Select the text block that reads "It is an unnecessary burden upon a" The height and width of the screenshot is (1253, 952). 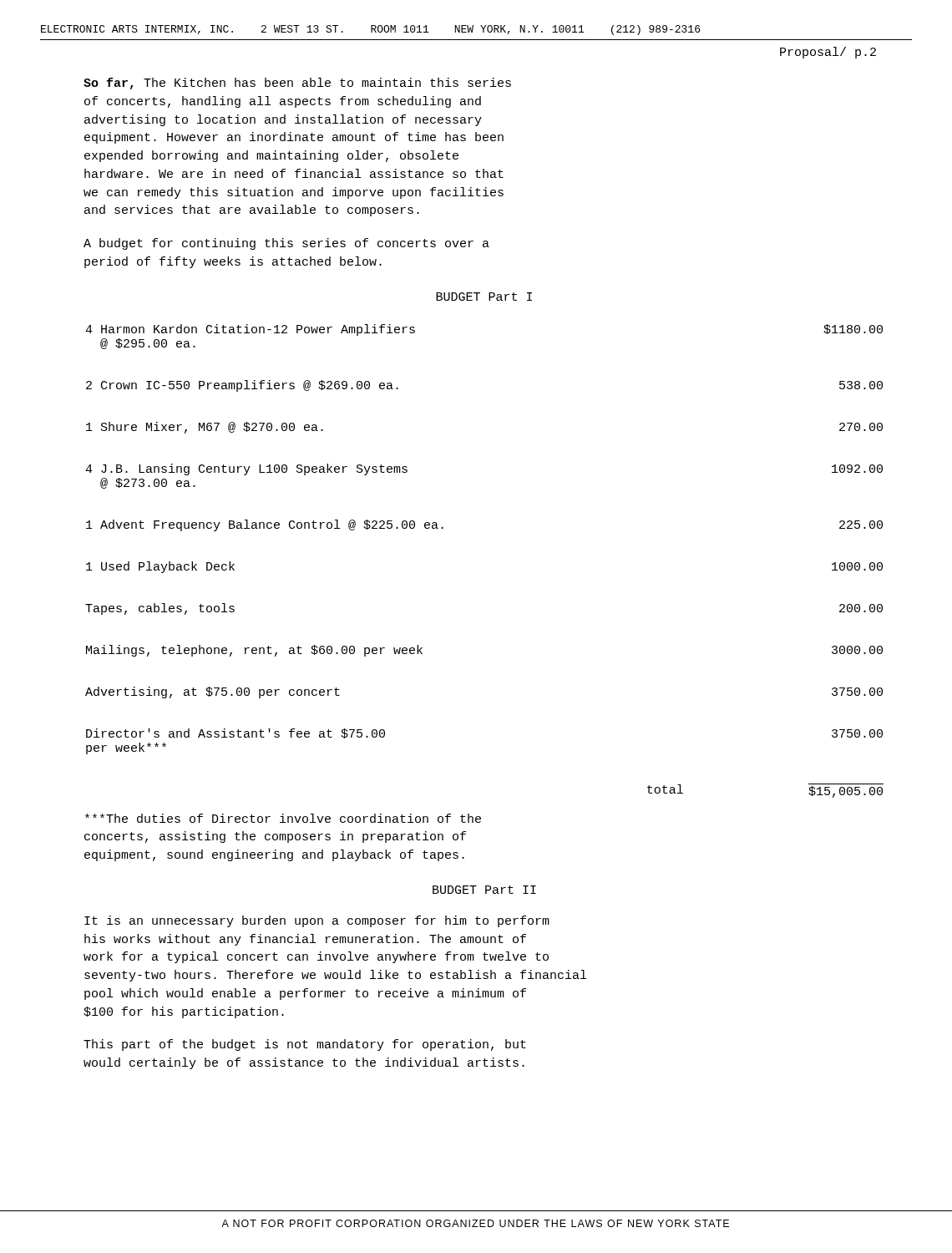(x=335, y=967)
